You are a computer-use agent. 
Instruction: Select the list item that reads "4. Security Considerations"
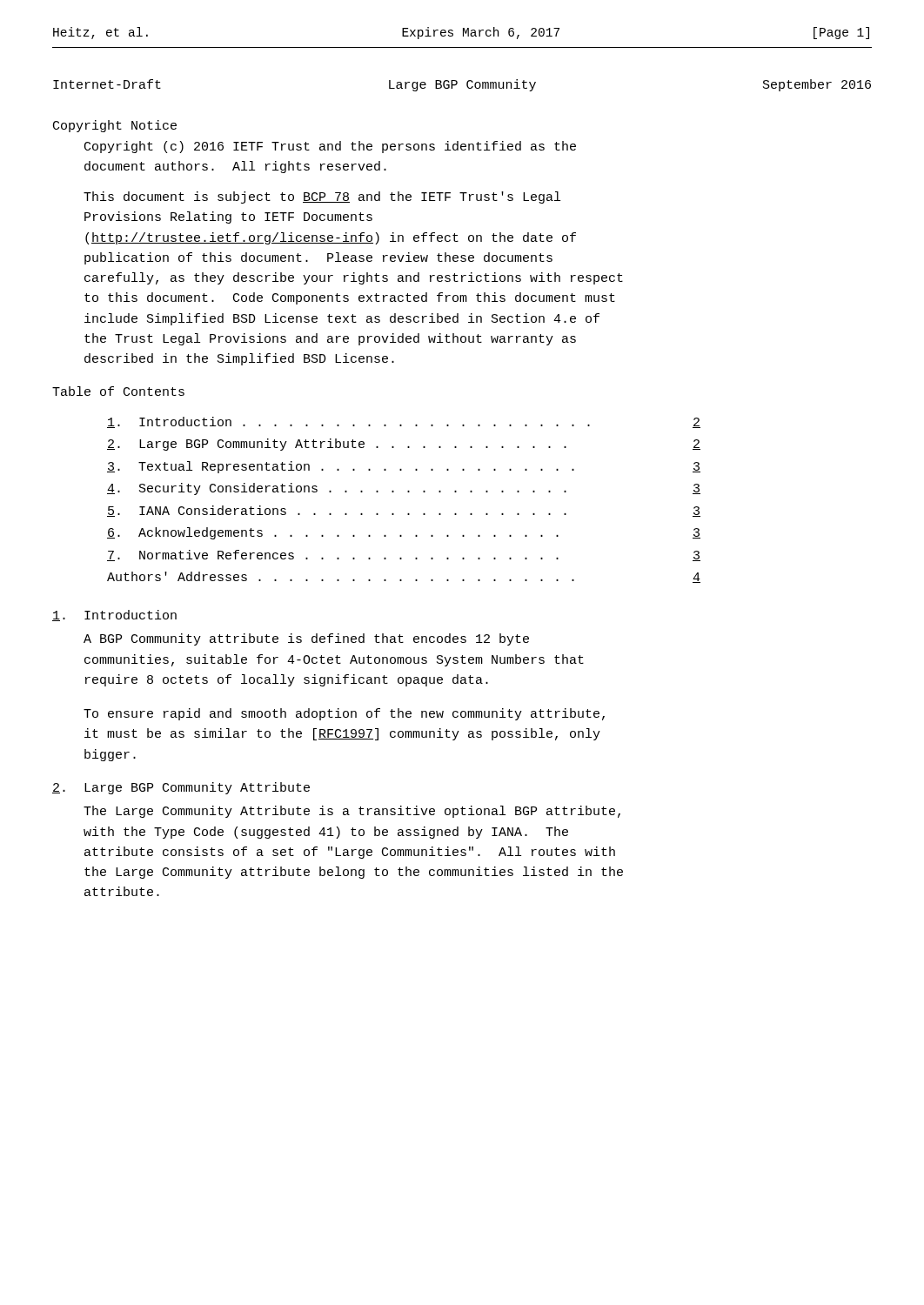(392, 490)
